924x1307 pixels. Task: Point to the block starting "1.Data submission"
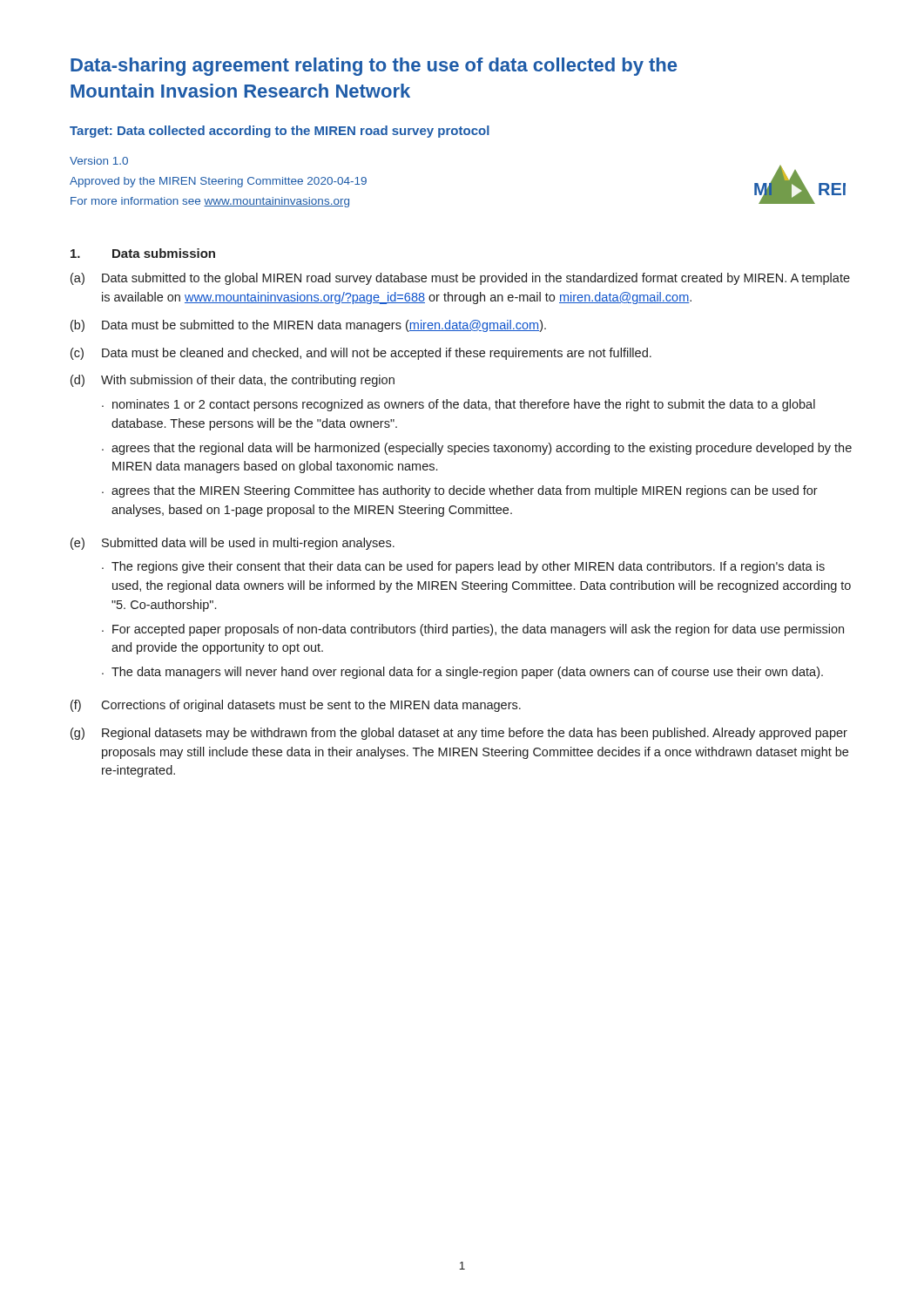coord(143,253)
